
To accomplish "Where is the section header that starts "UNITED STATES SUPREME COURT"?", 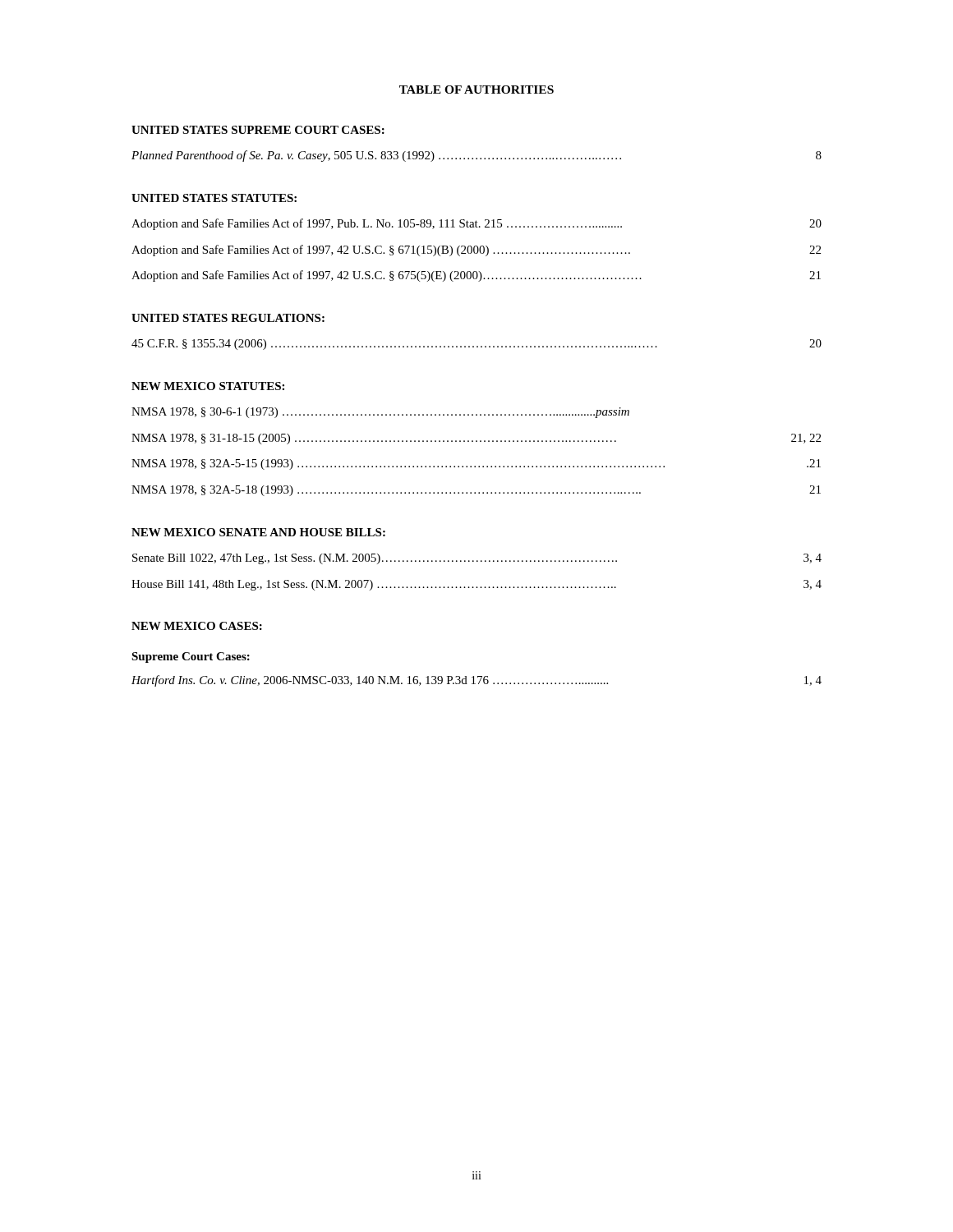I will click(258, 130).
